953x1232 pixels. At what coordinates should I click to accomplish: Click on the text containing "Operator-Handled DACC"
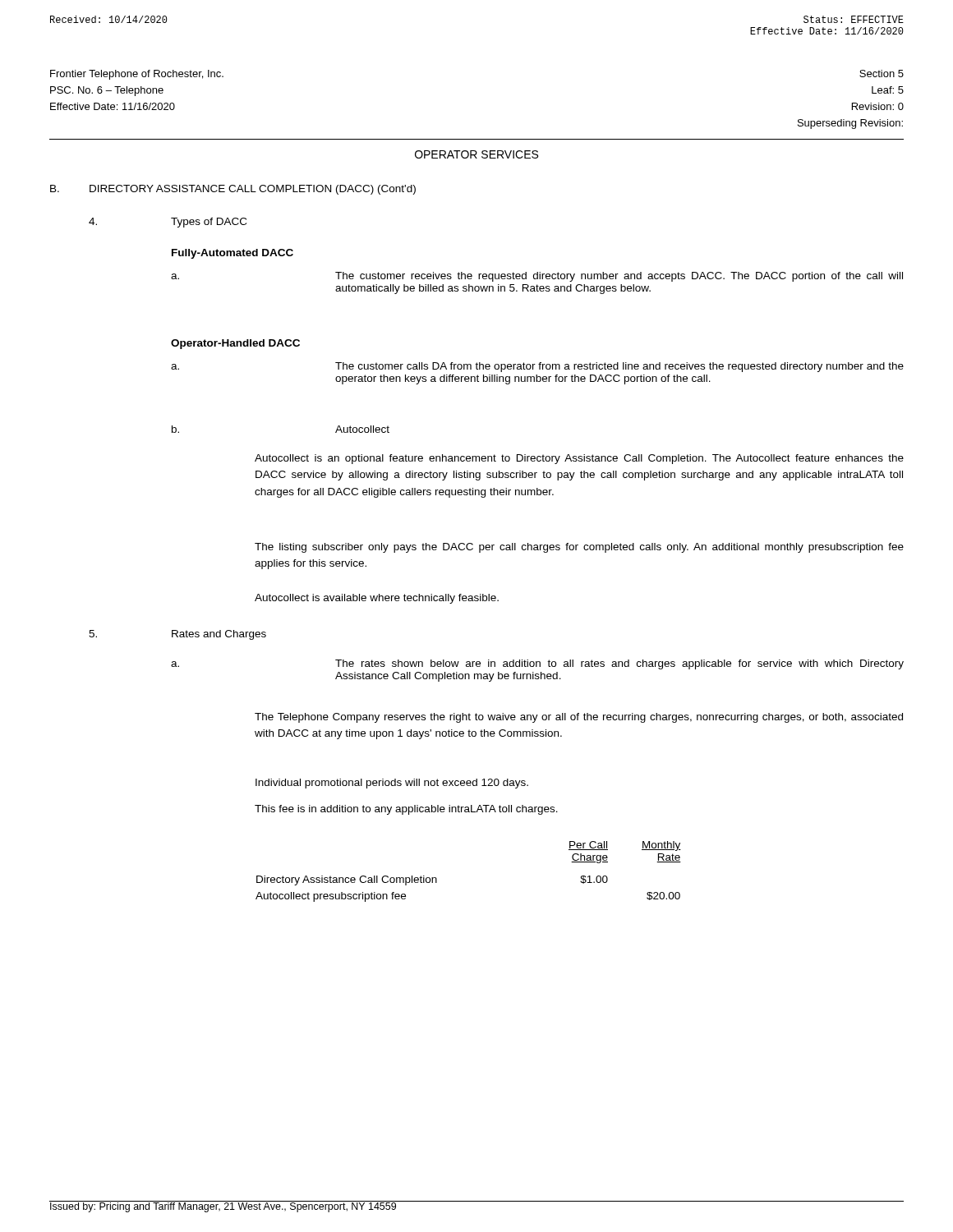point(236,343)
